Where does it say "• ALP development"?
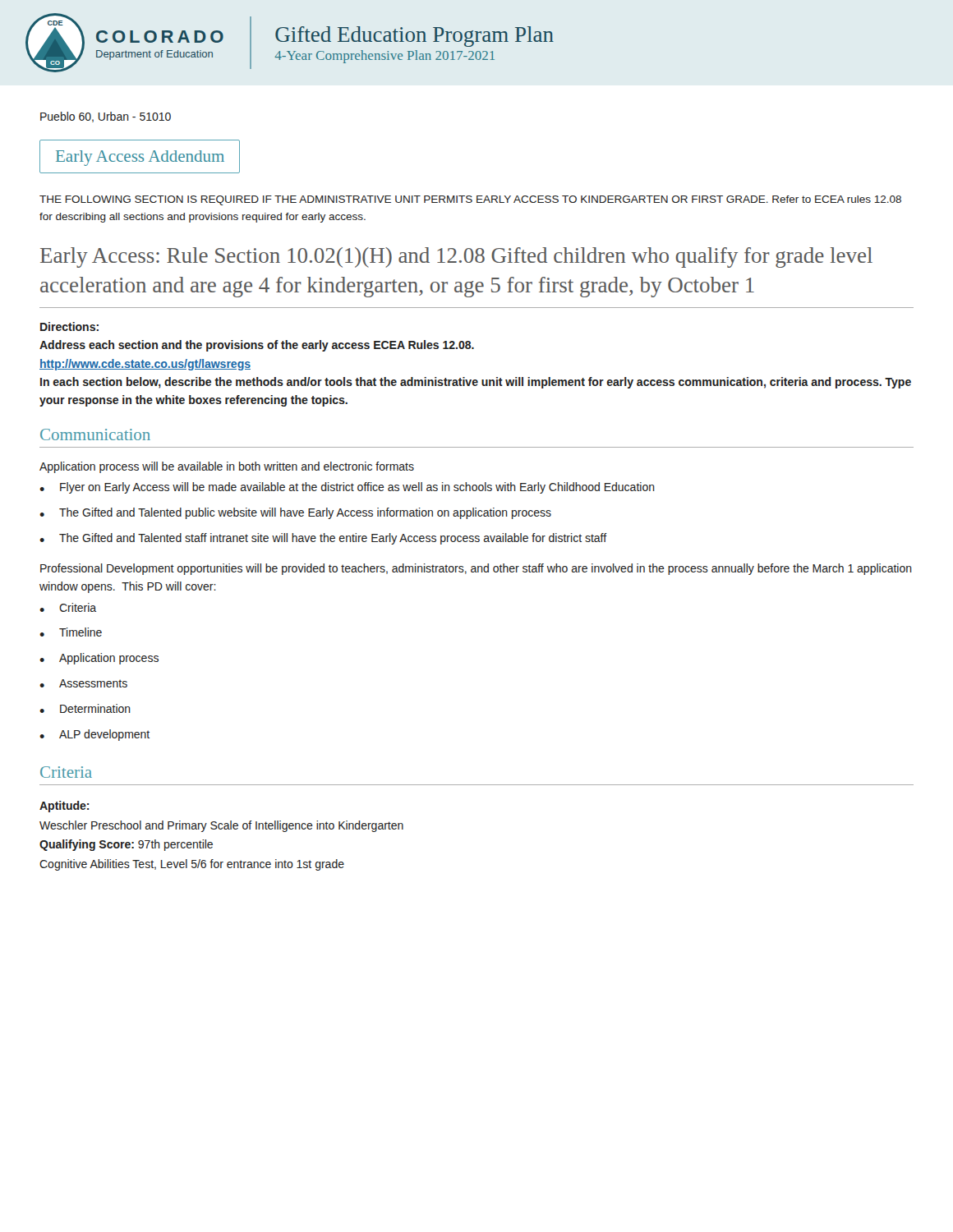The width and height of the screenshot is (953, 1232). [x=95, y=737]
